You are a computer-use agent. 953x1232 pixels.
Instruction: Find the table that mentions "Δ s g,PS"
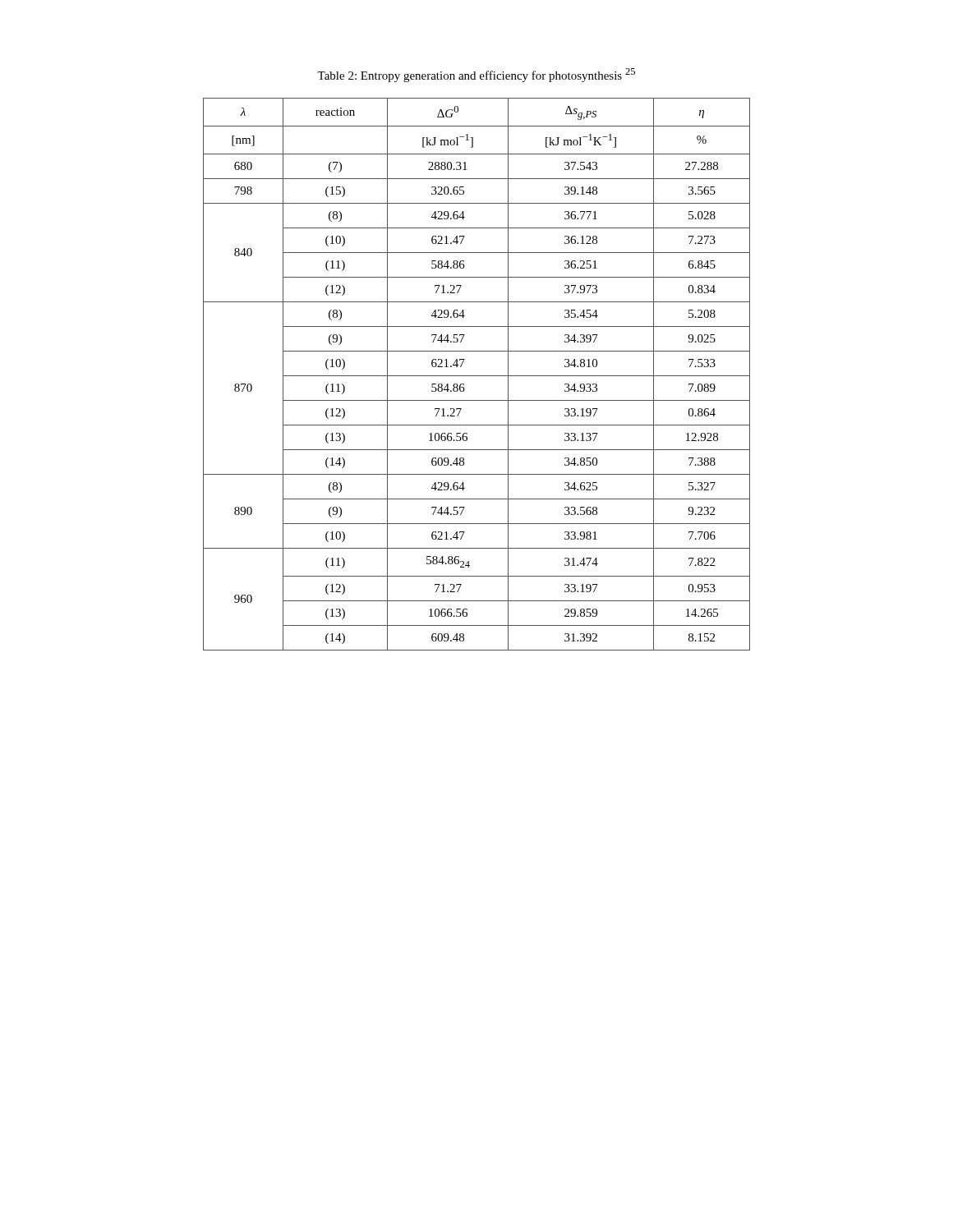[476, 374]
